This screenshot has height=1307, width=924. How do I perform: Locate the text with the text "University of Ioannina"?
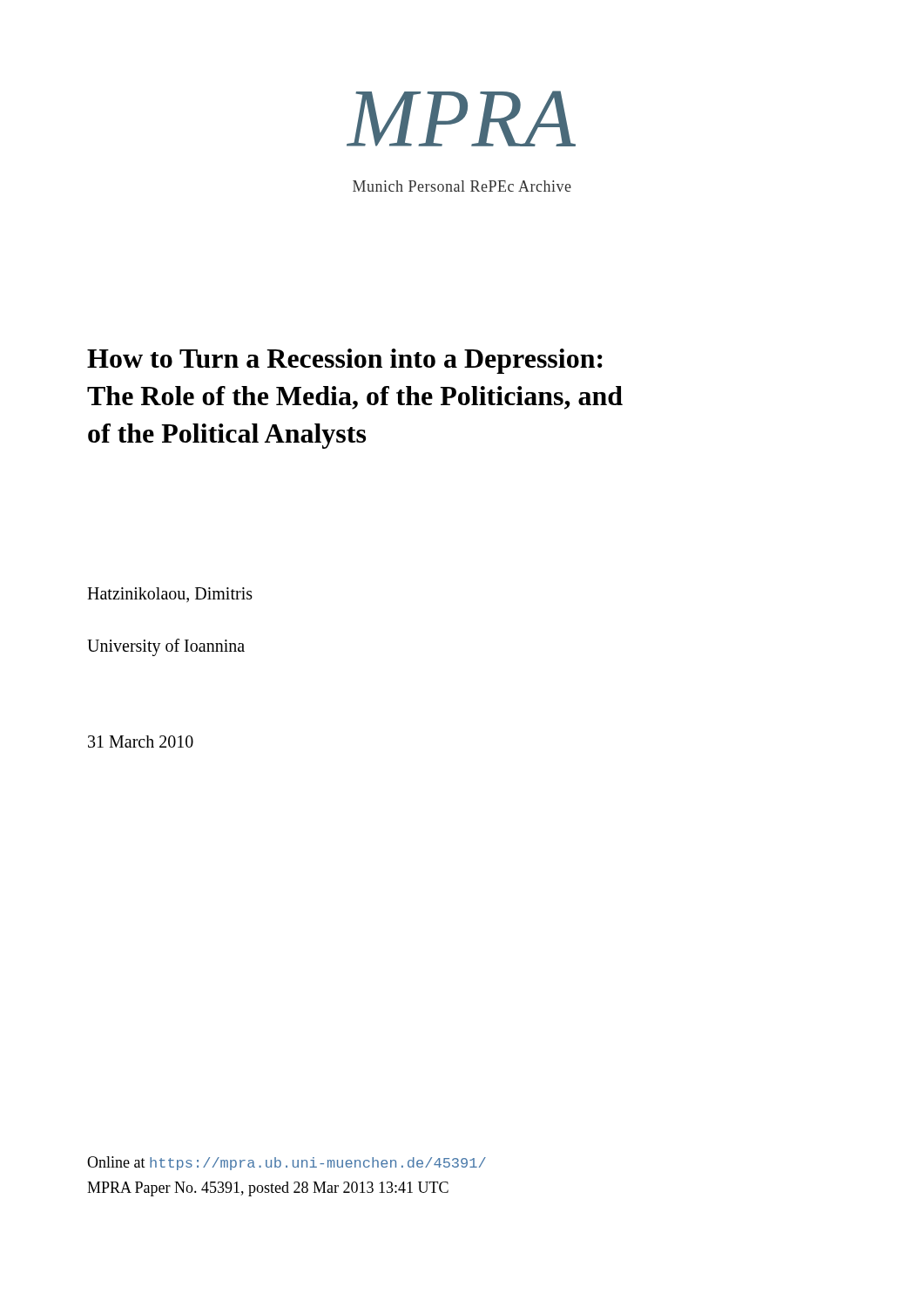click(166, 646)
